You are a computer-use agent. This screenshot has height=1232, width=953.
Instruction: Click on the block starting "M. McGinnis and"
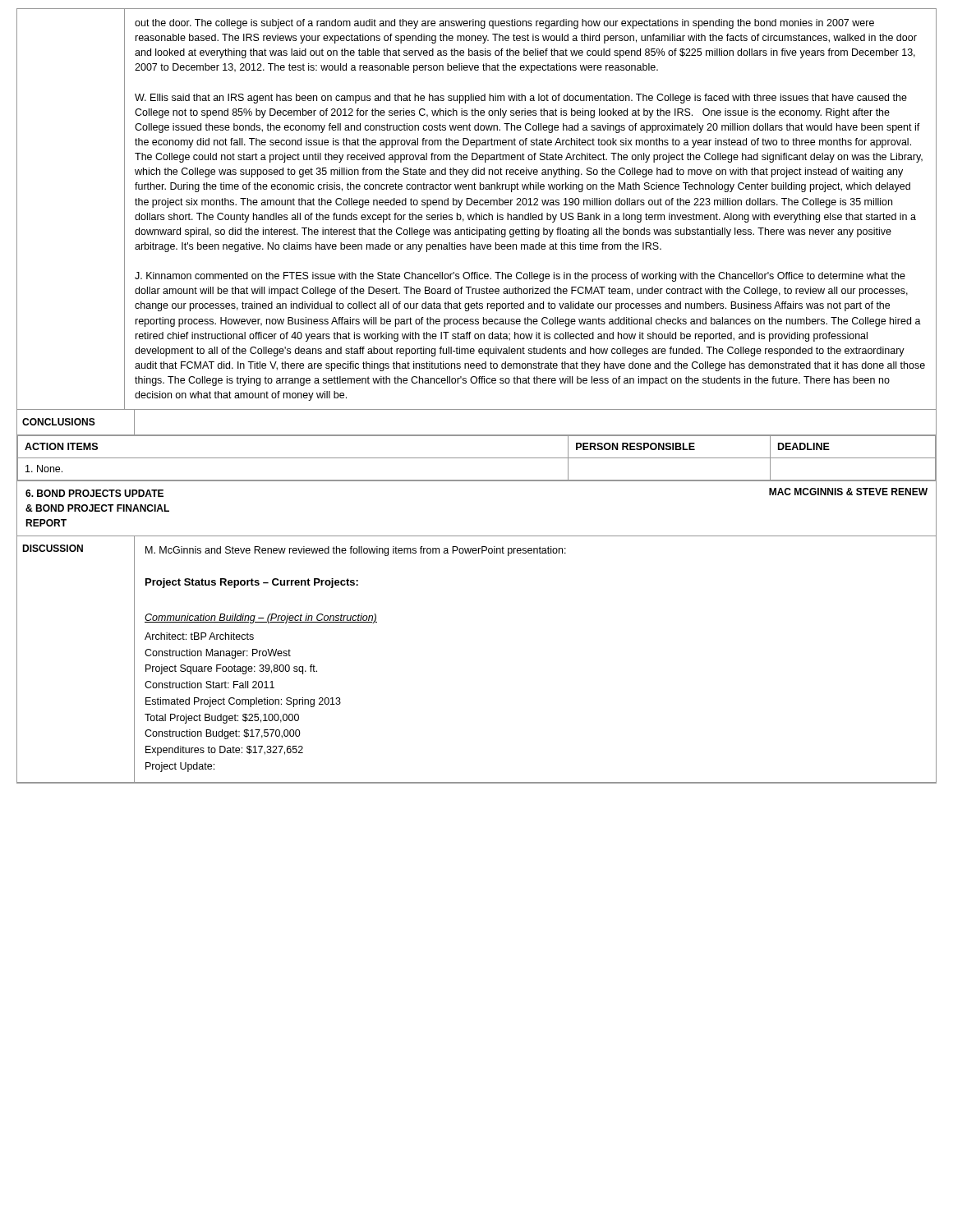click(x=355, y=551)
